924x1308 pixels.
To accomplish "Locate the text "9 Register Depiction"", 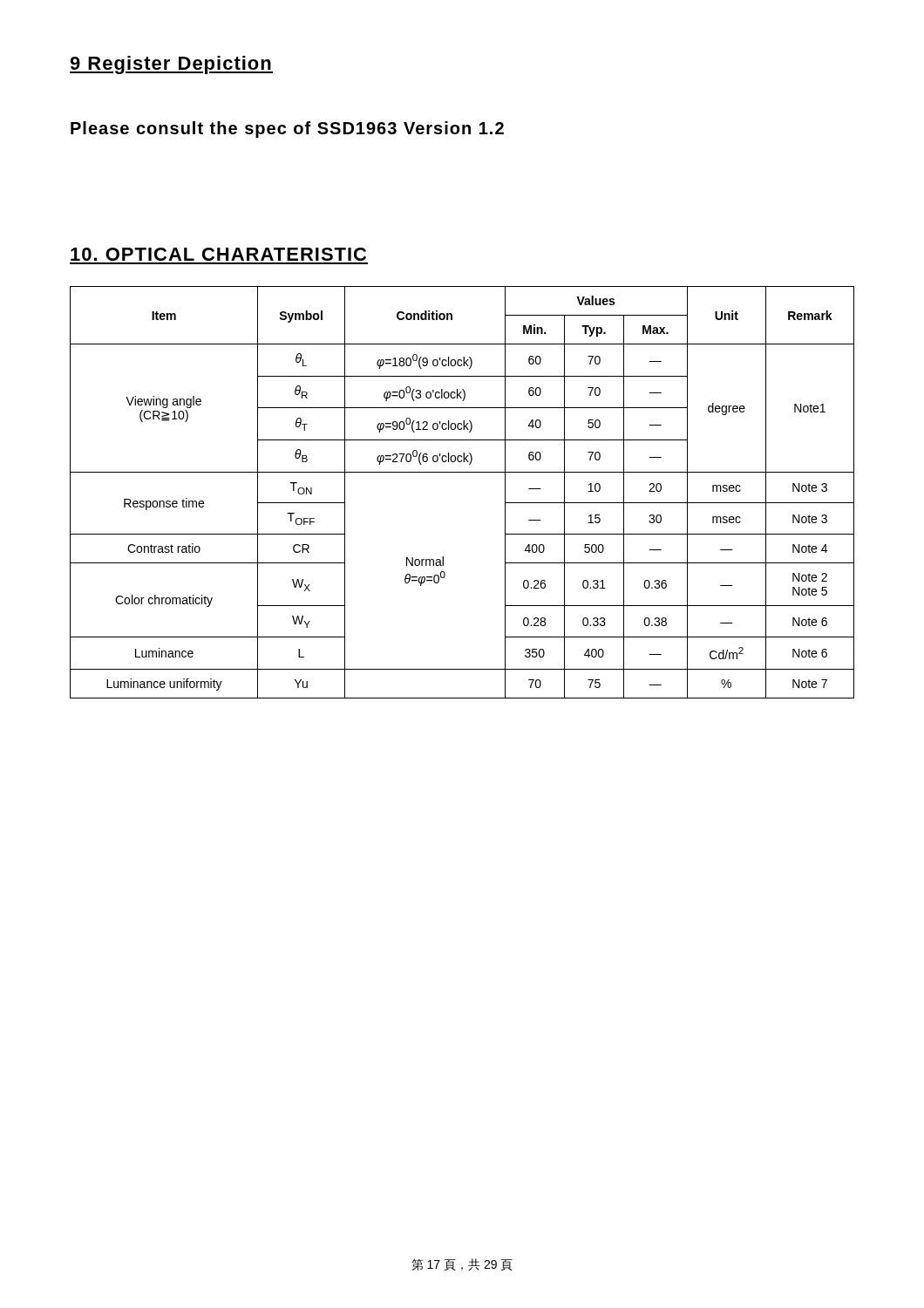I will (x=171, y=63).
